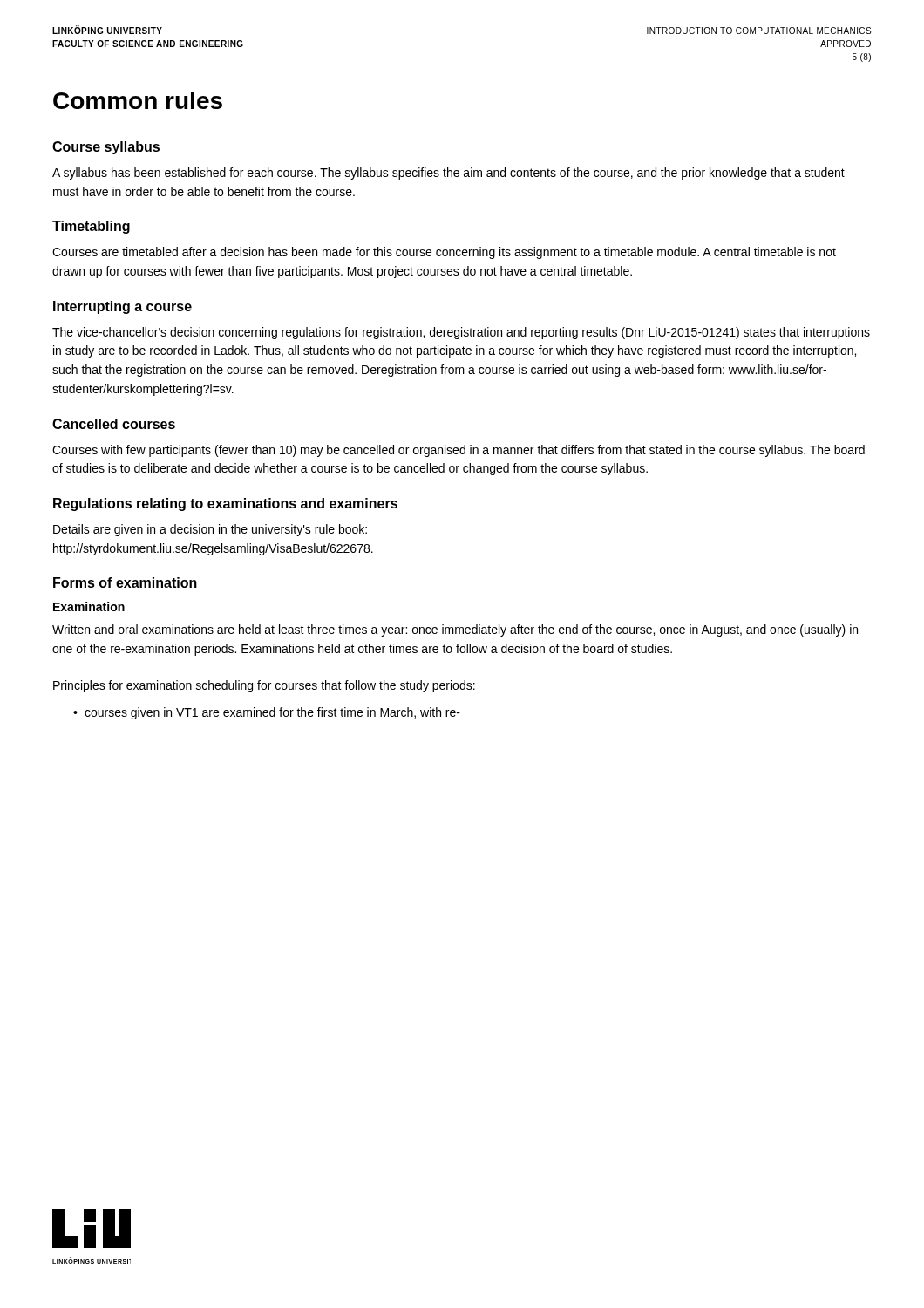
Task: Find "Regulations relating to examinations and examiners" on this page
Action: tap(225, 503)
